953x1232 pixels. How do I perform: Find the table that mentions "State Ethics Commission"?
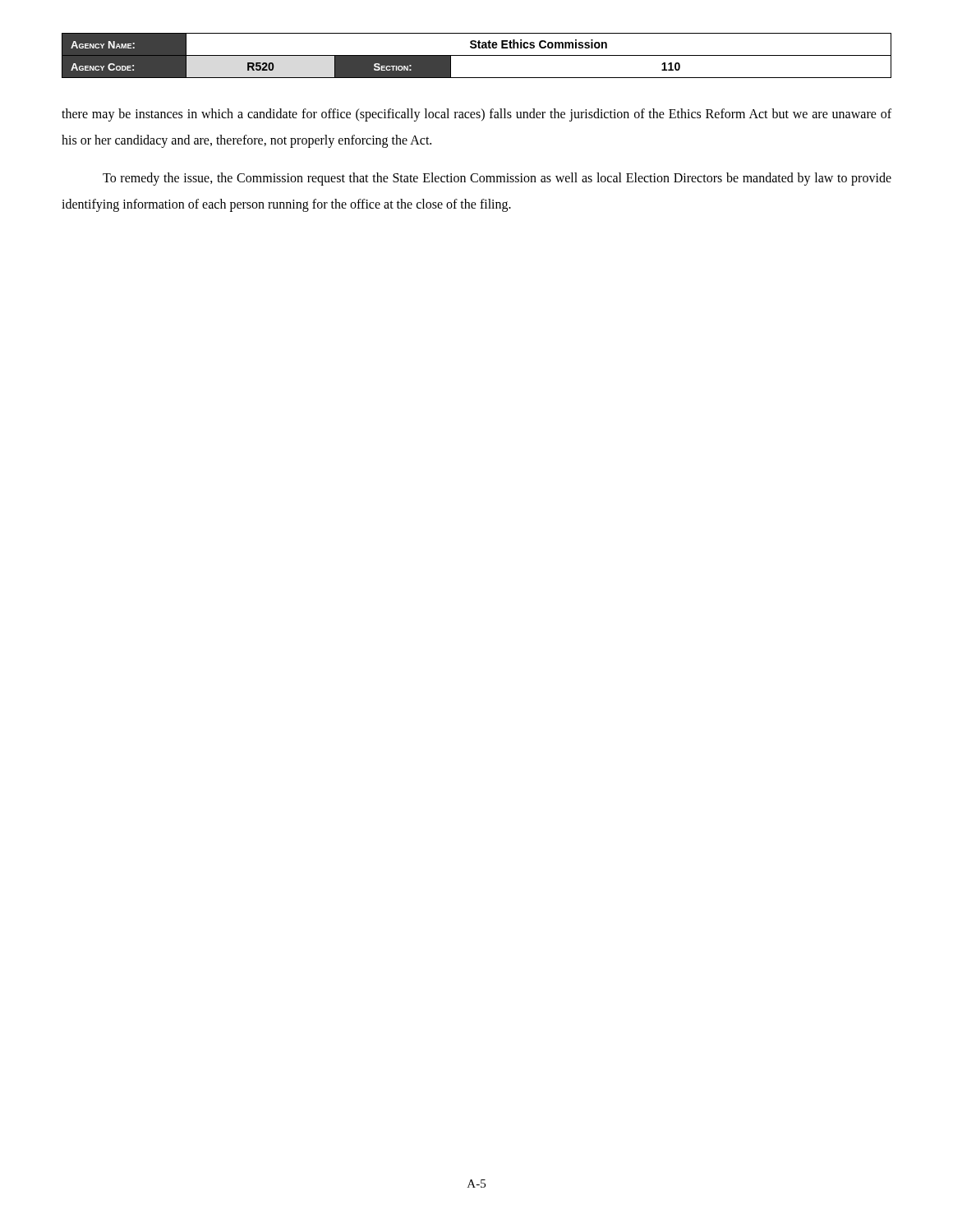tap(476, 55)
